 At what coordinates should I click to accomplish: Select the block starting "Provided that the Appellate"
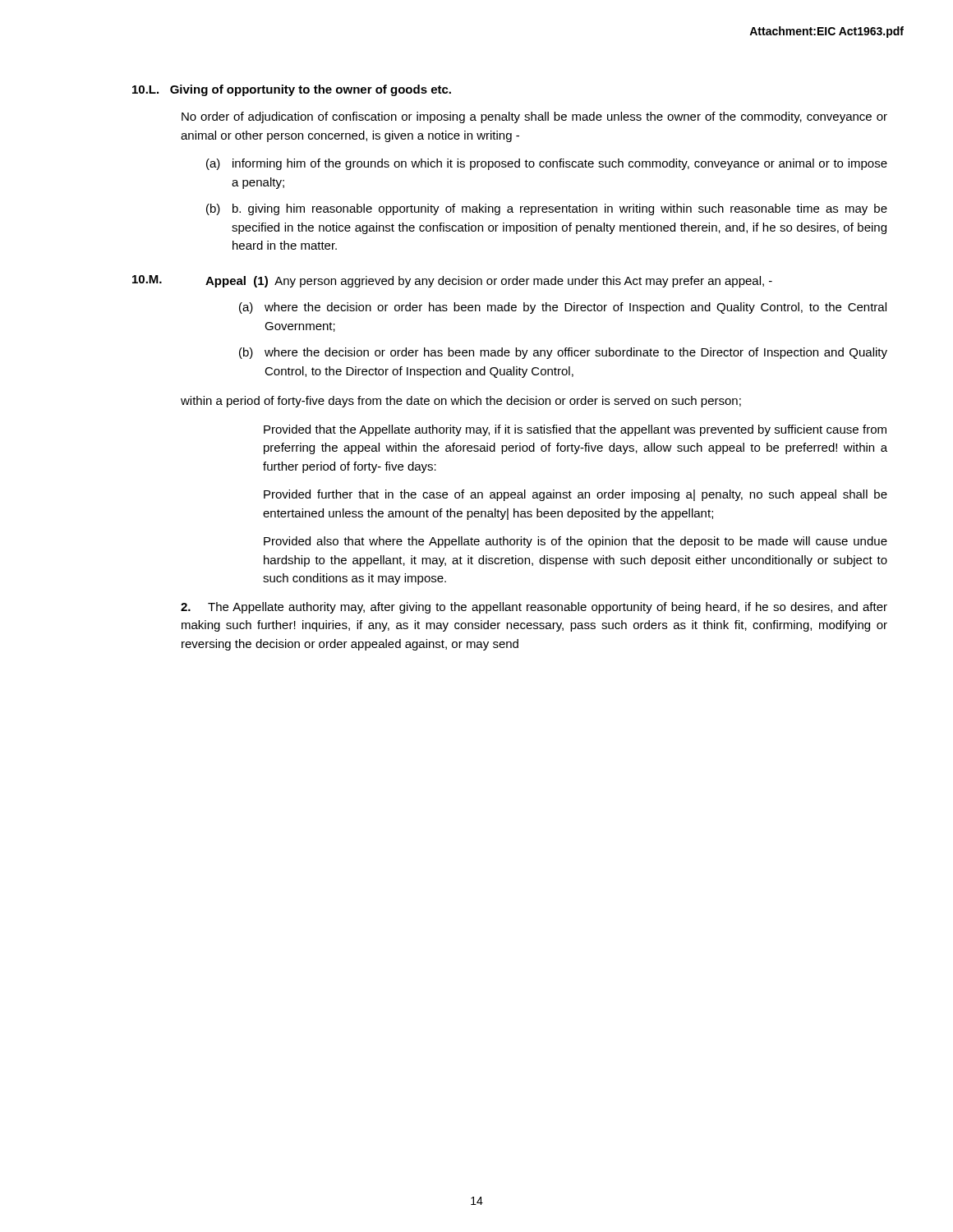(575, 447)
